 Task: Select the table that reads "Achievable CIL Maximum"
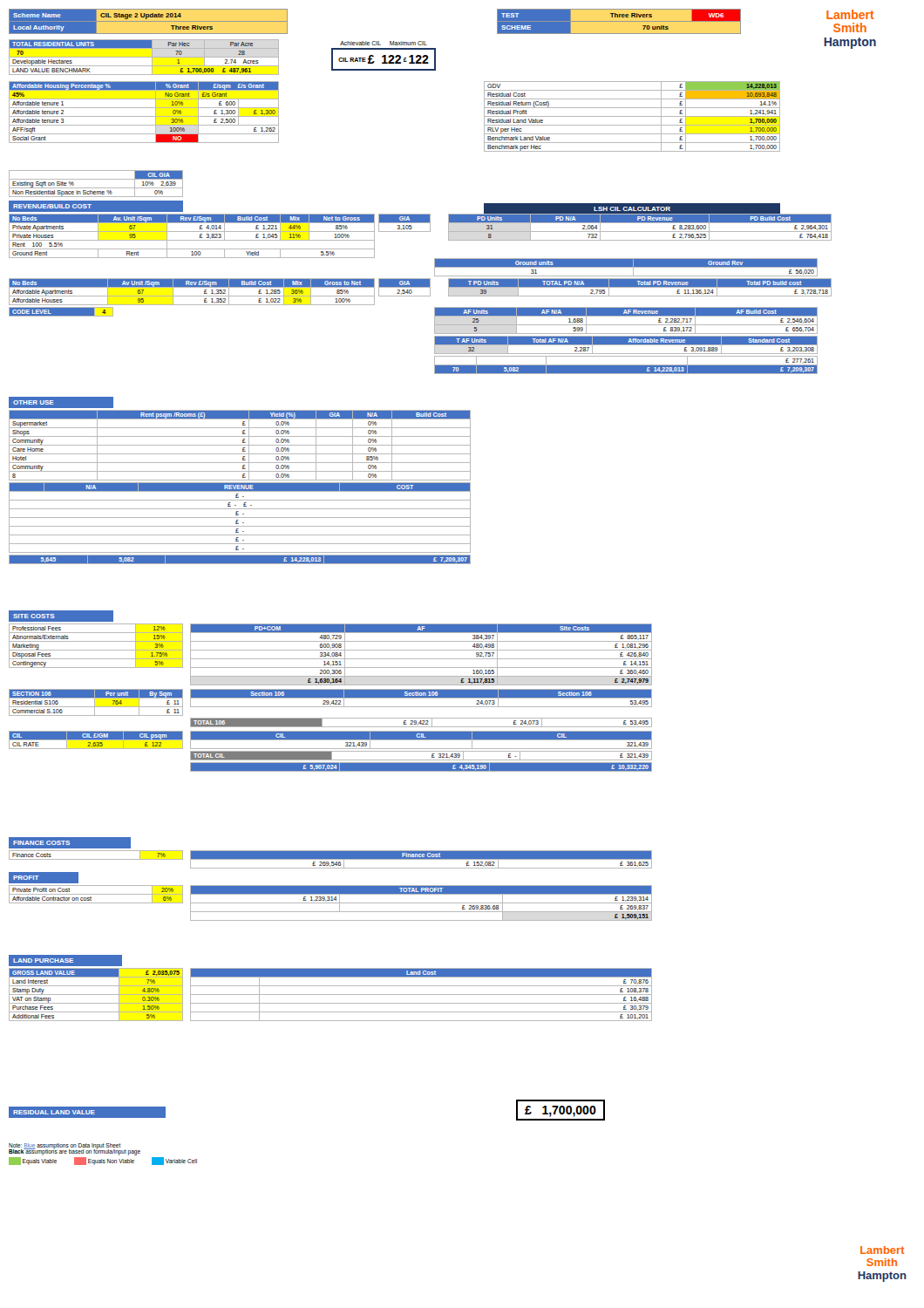point(384,55)
